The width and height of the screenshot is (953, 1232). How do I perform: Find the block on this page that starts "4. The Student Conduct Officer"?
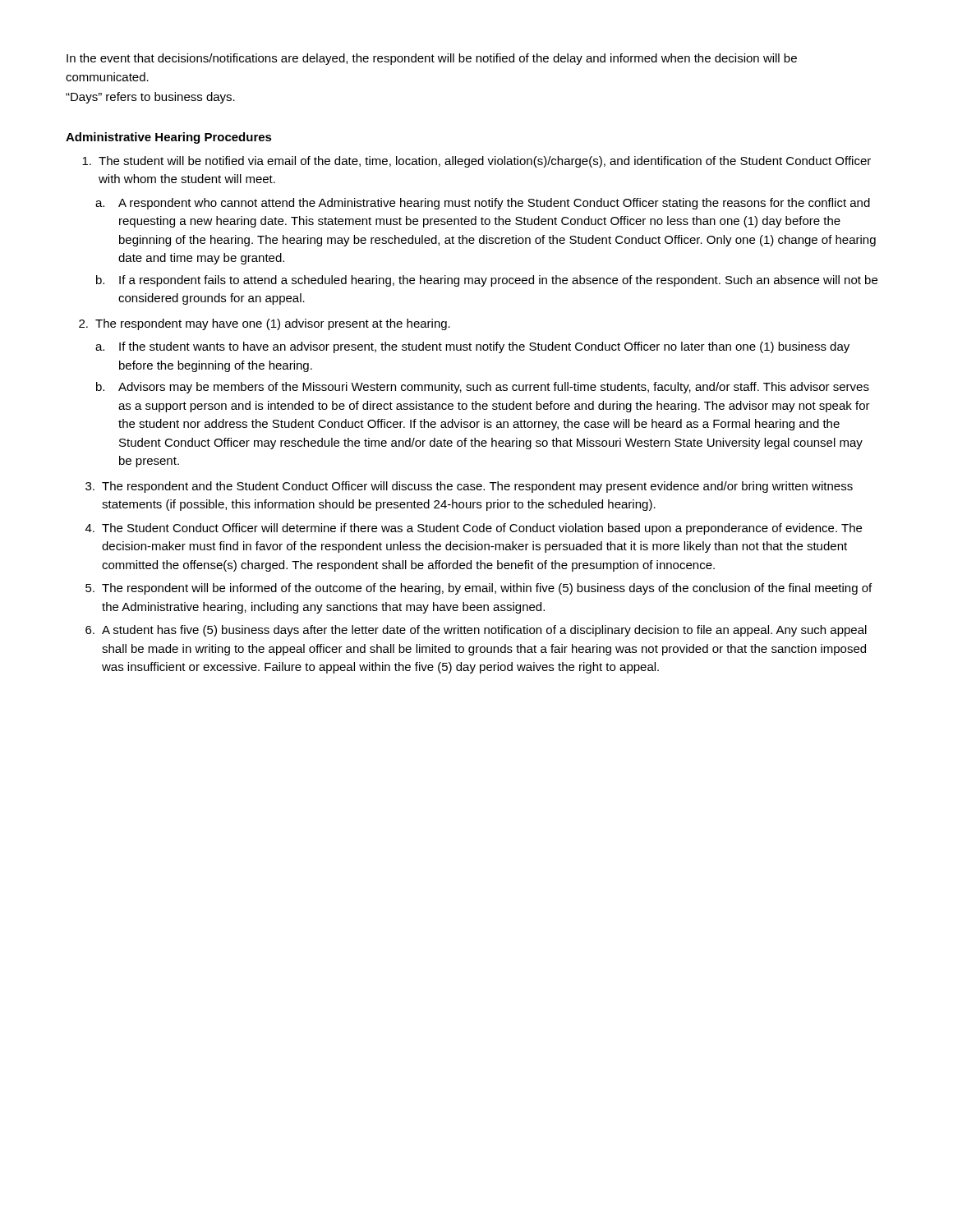(472, 546)
